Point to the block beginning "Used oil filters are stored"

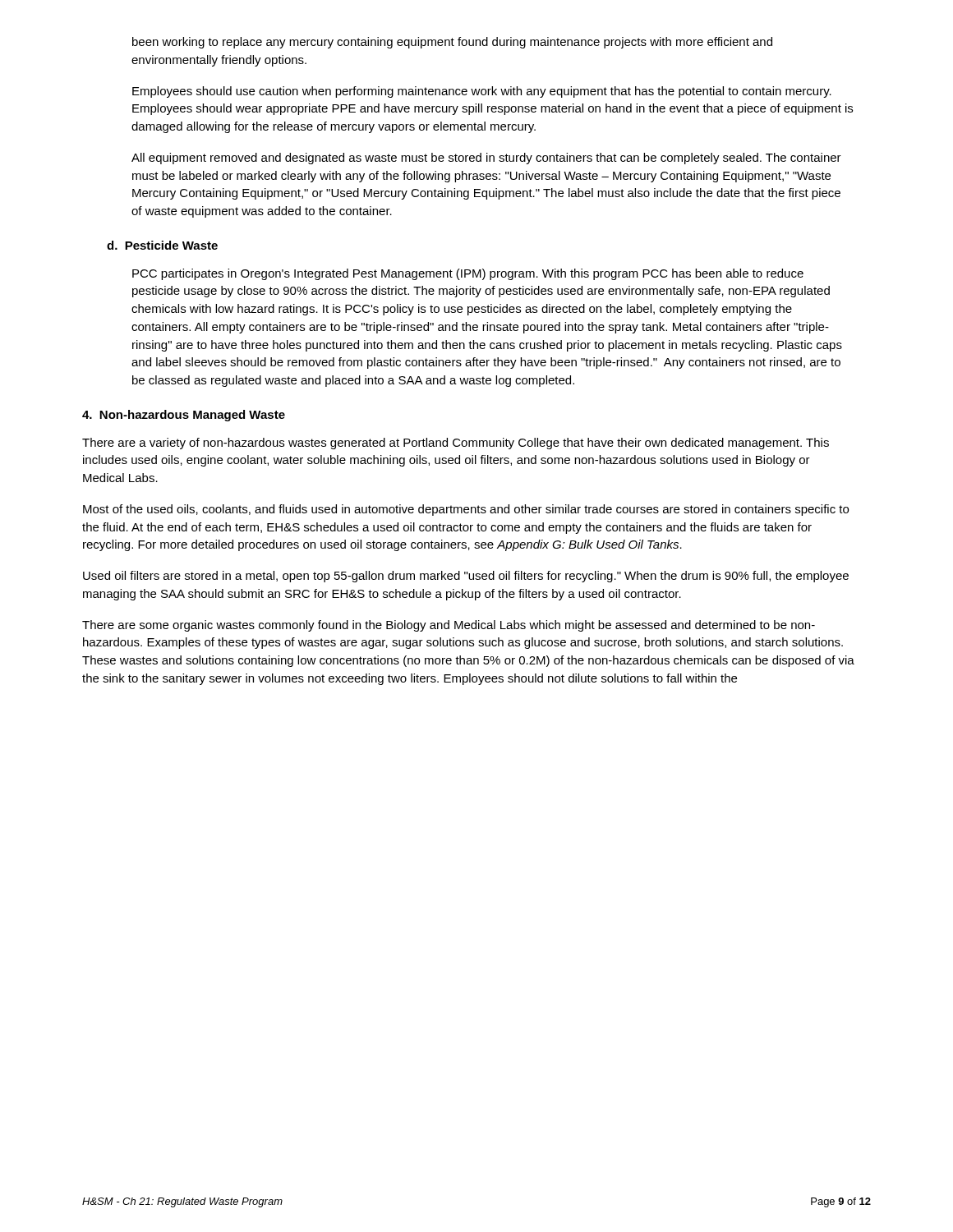pos(466,584)
